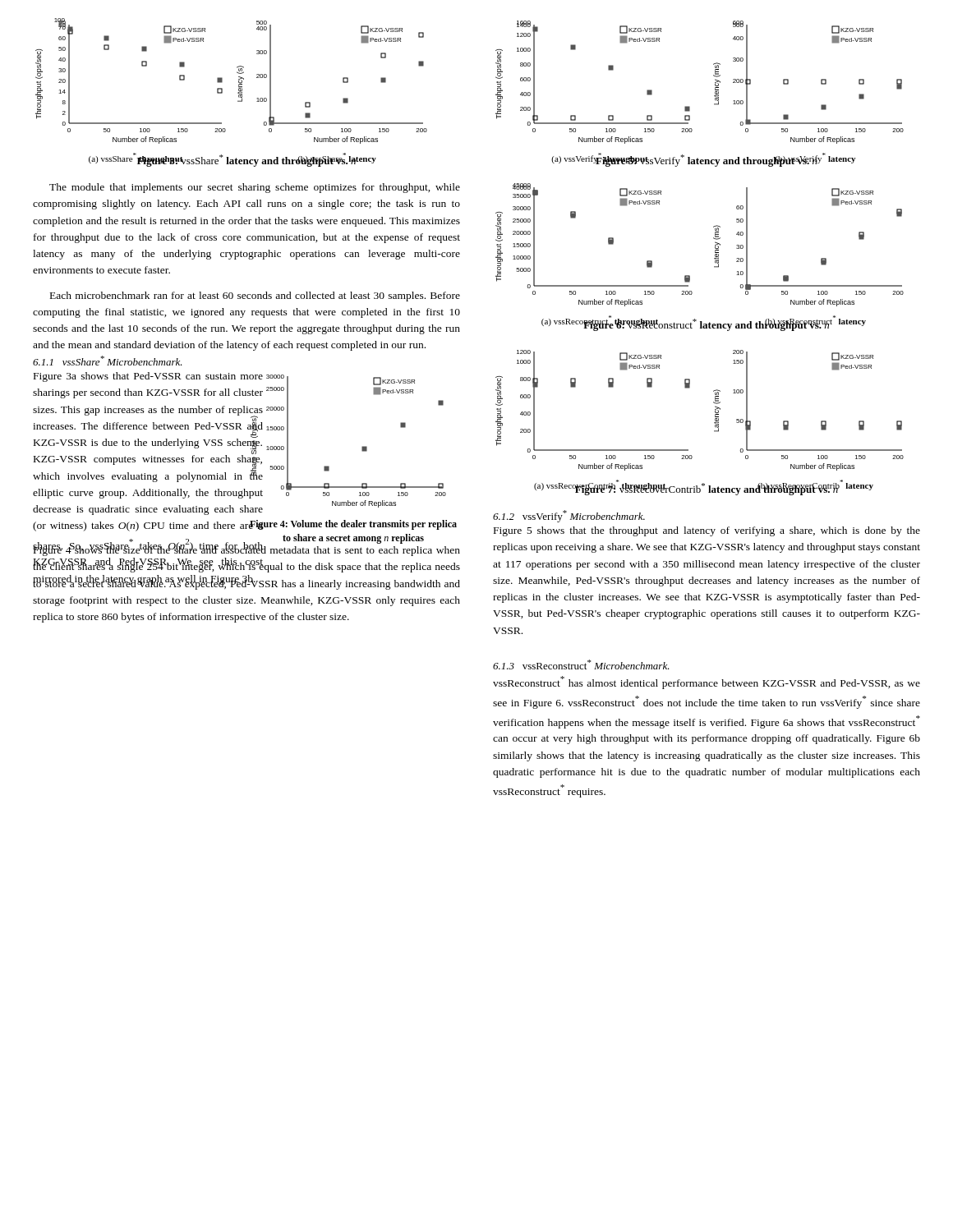Where does it say "6.1.3 vssReconstruct* Microbenchmark."?
The height and width of the screenshot is (1232, 953).
tap(581, 665)
